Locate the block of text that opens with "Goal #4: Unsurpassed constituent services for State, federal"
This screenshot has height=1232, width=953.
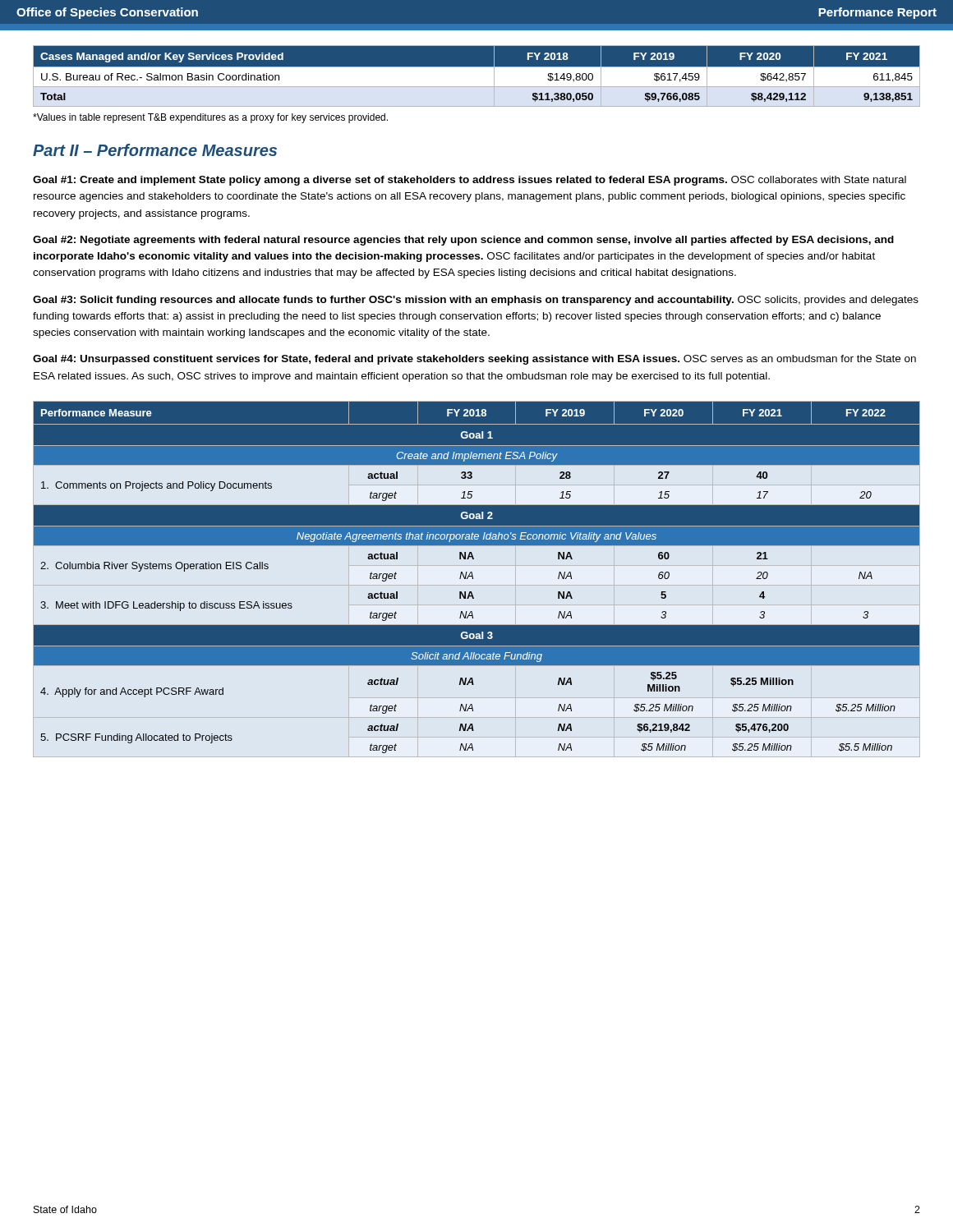475,367
